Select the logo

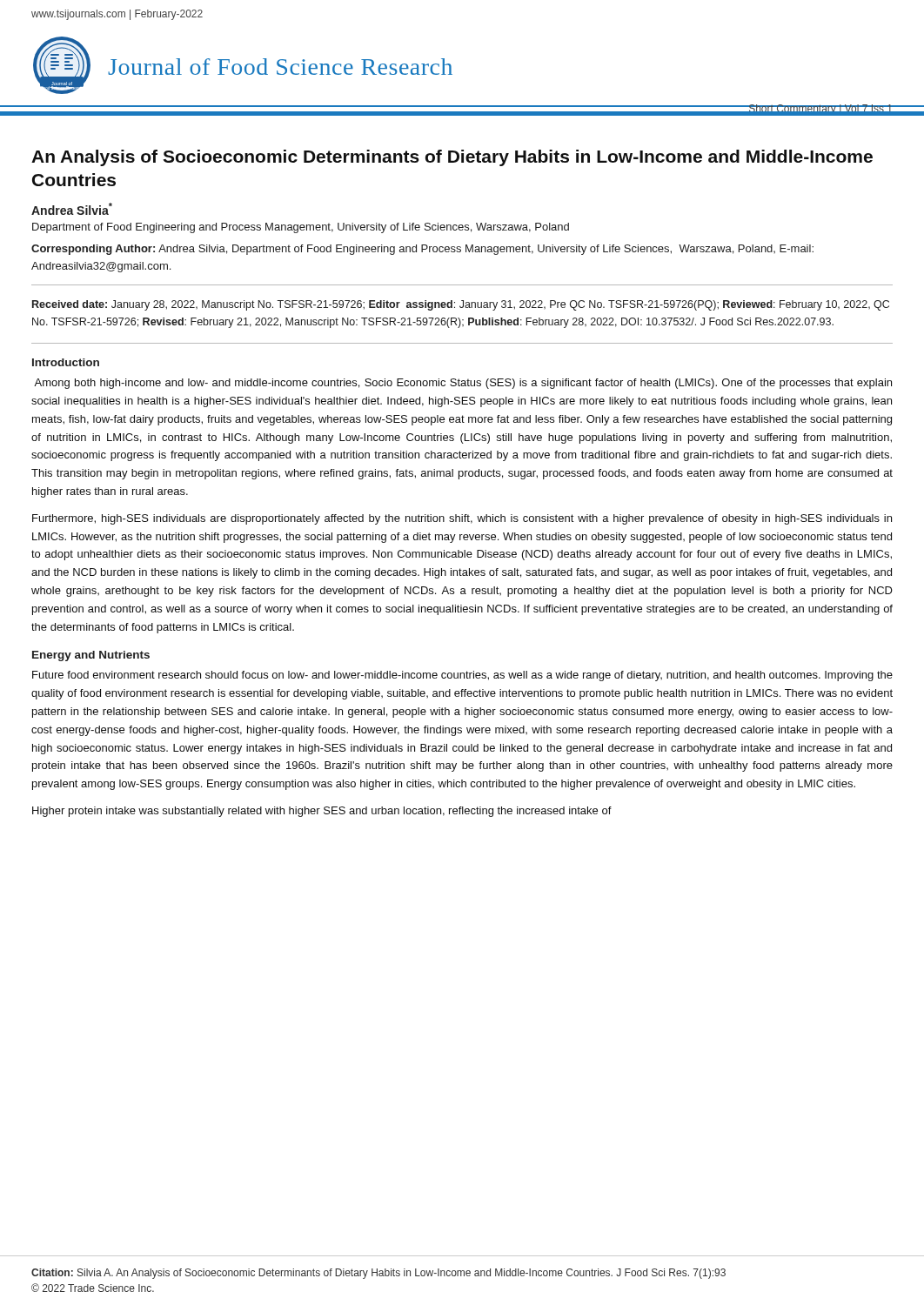point(62,67)
